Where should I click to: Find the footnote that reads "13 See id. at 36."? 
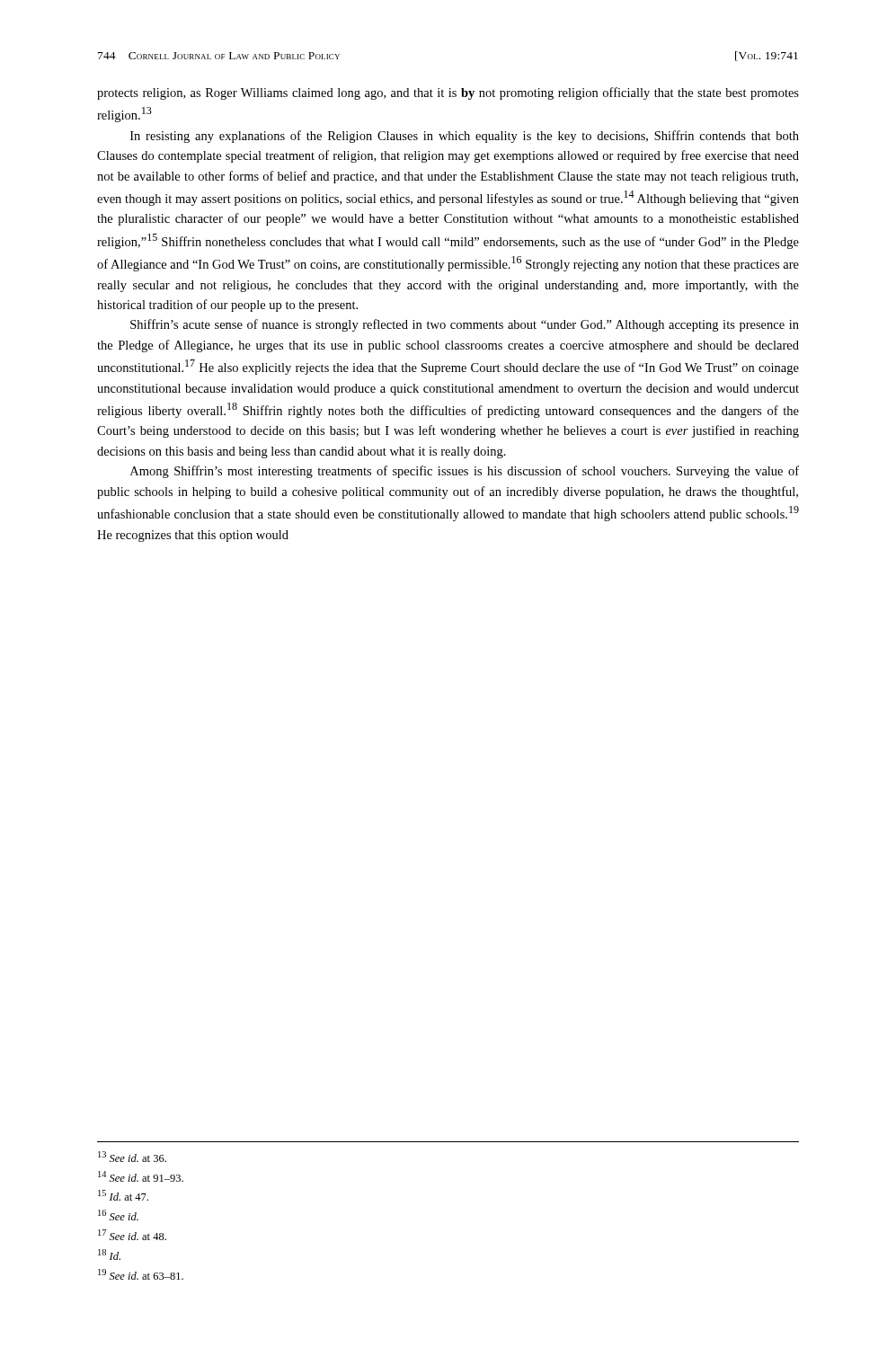click(x=132, y=1157)
